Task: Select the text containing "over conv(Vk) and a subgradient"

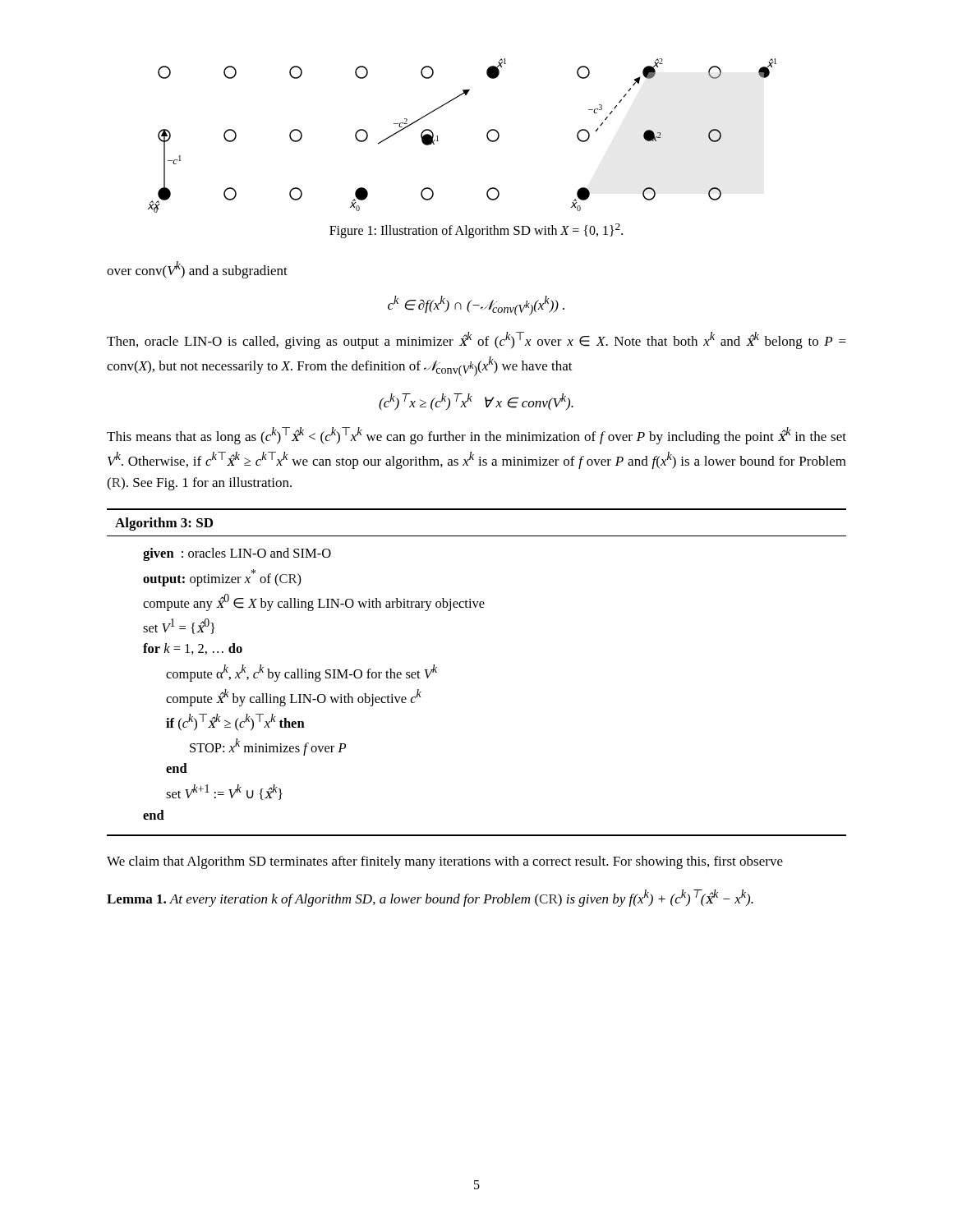Action: click(197, 269)
